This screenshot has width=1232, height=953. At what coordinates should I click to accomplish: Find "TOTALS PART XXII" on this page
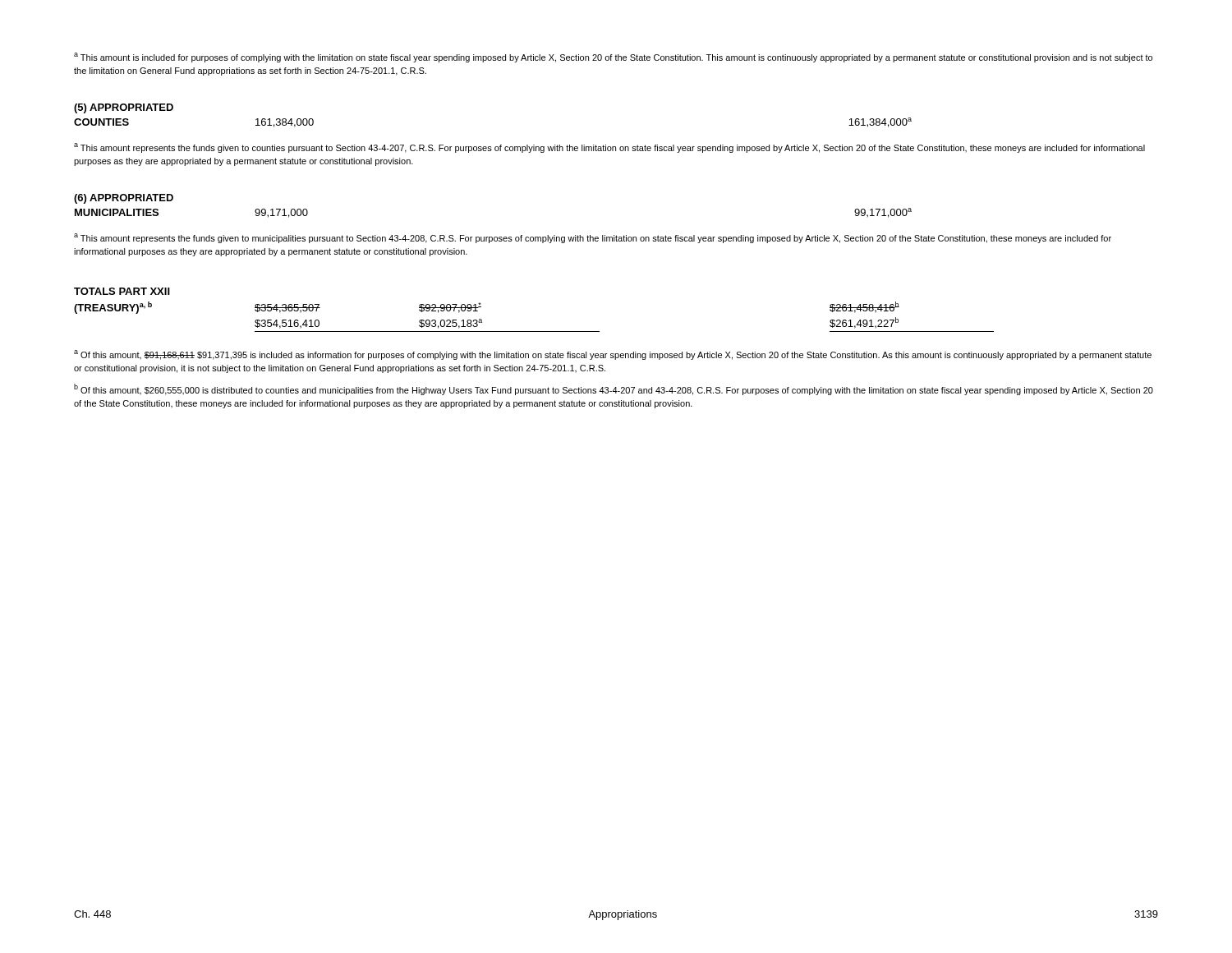click(122, 291)
